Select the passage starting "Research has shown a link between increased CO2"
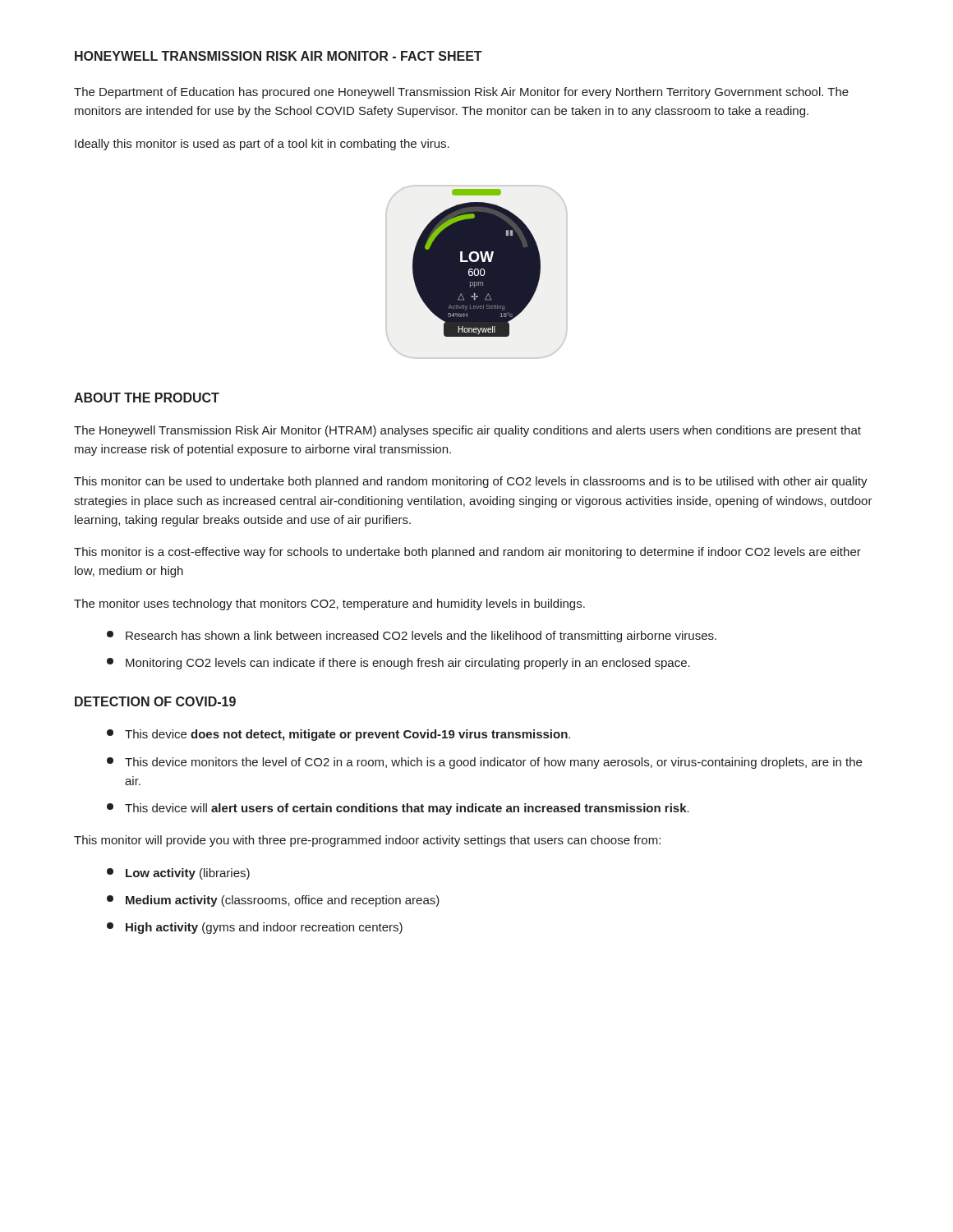 tap(412, 635)
